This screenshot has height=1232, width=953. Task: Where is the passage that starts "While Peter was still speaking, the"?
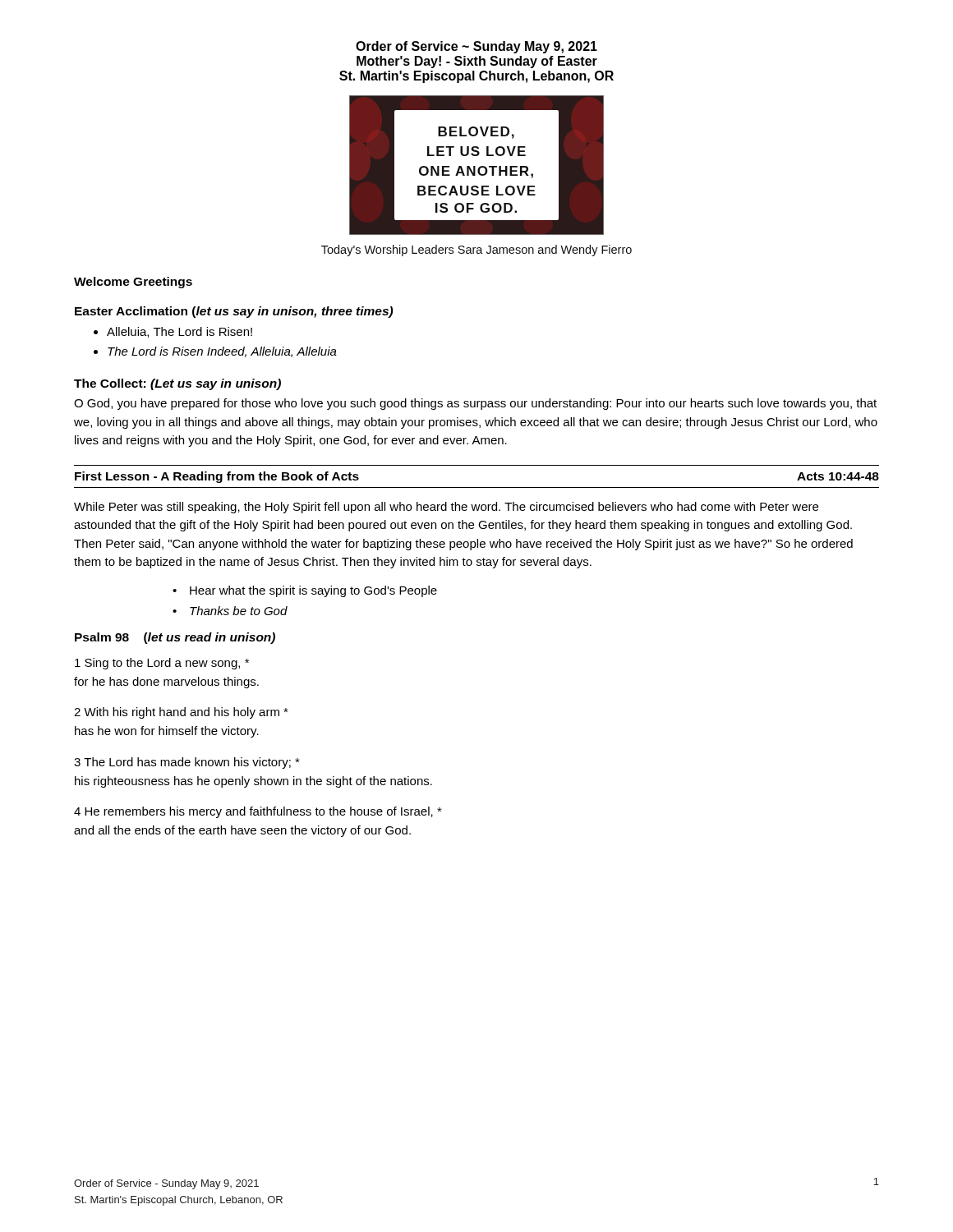[x=464, y=534]
